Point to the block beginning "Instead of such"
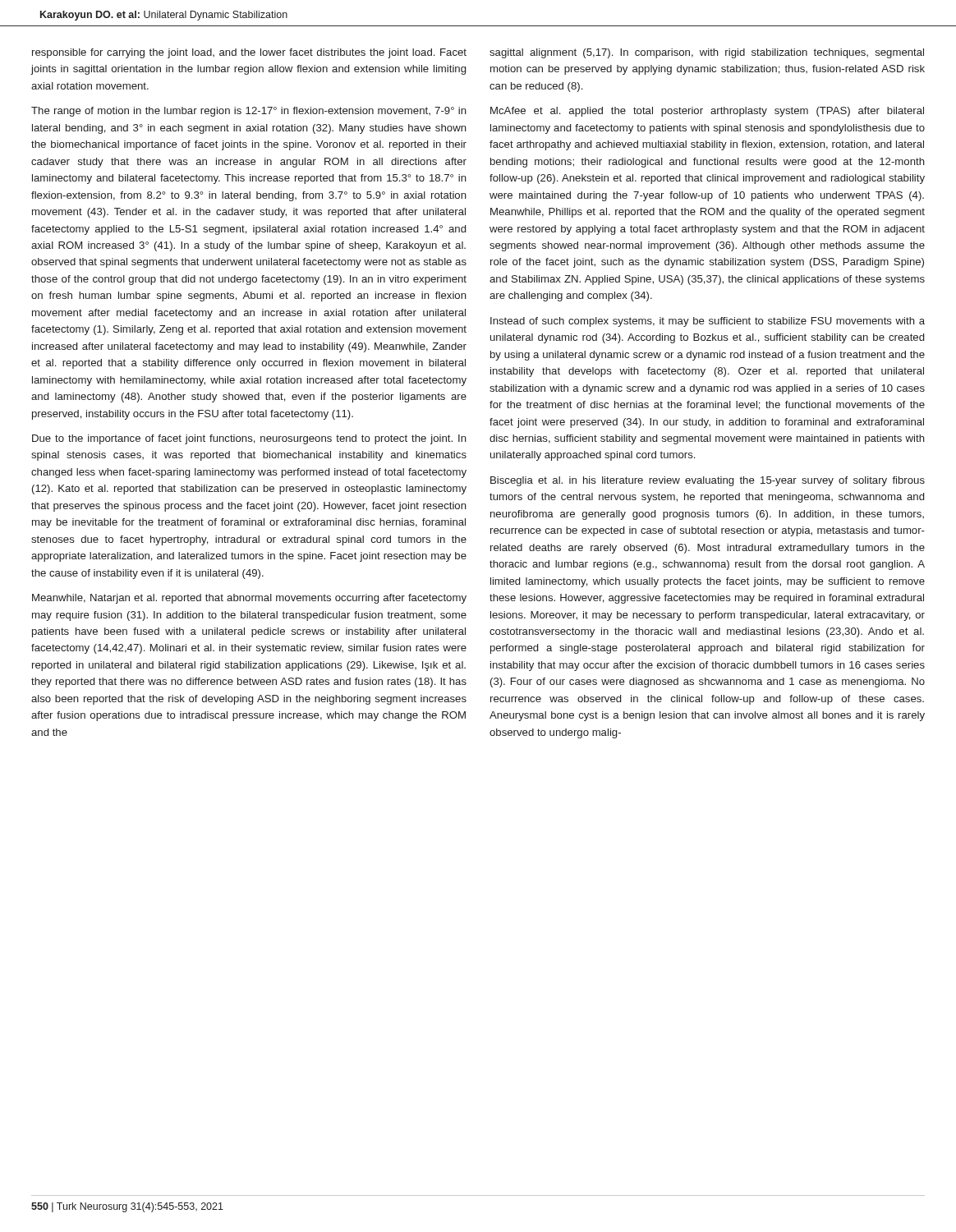The height and width of the screenshot is (1232, 956). pos(707,388)
